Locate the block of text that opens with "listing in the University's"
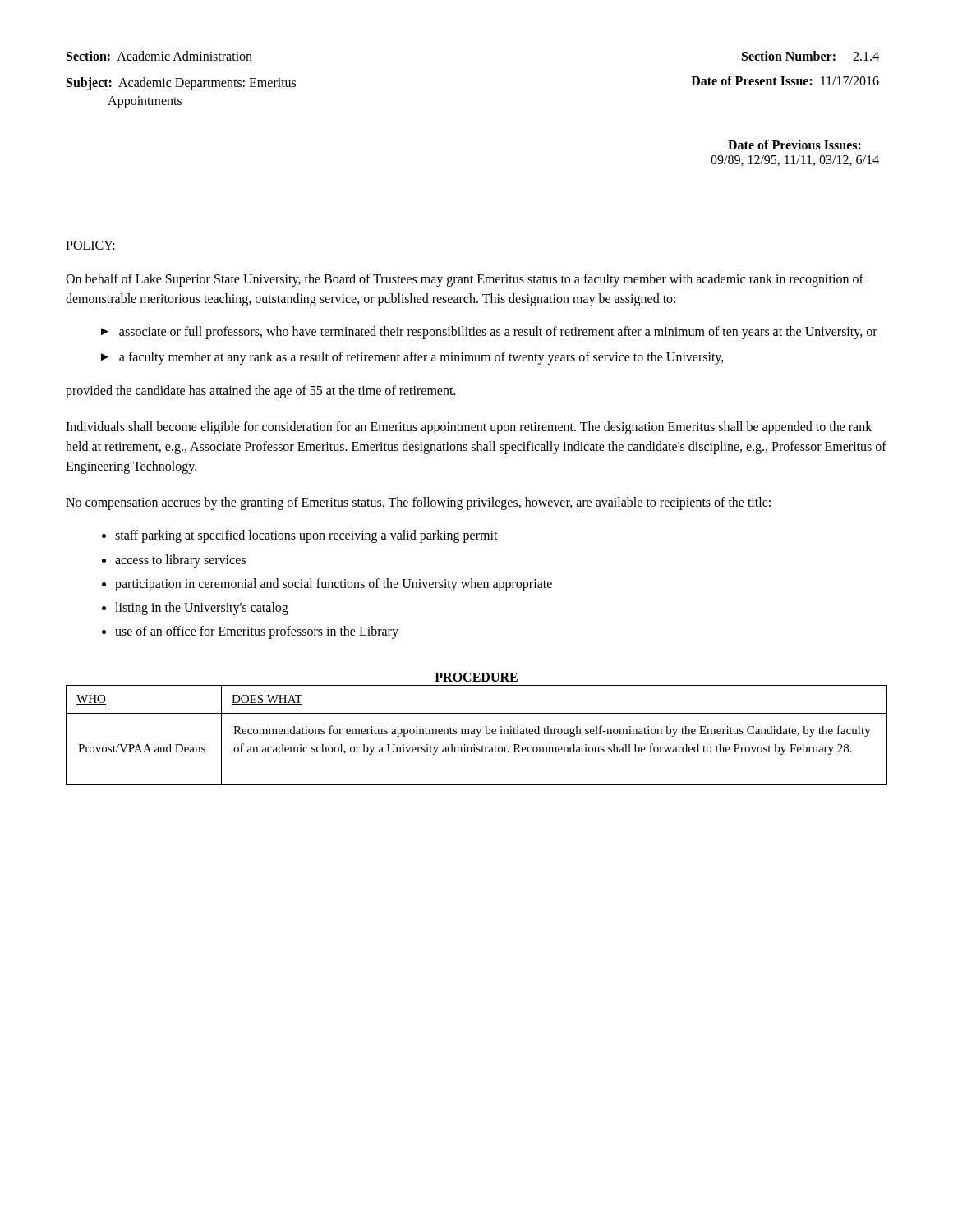Image resolution: width=953 pixels, height=1232 pixels. [202, 607]
